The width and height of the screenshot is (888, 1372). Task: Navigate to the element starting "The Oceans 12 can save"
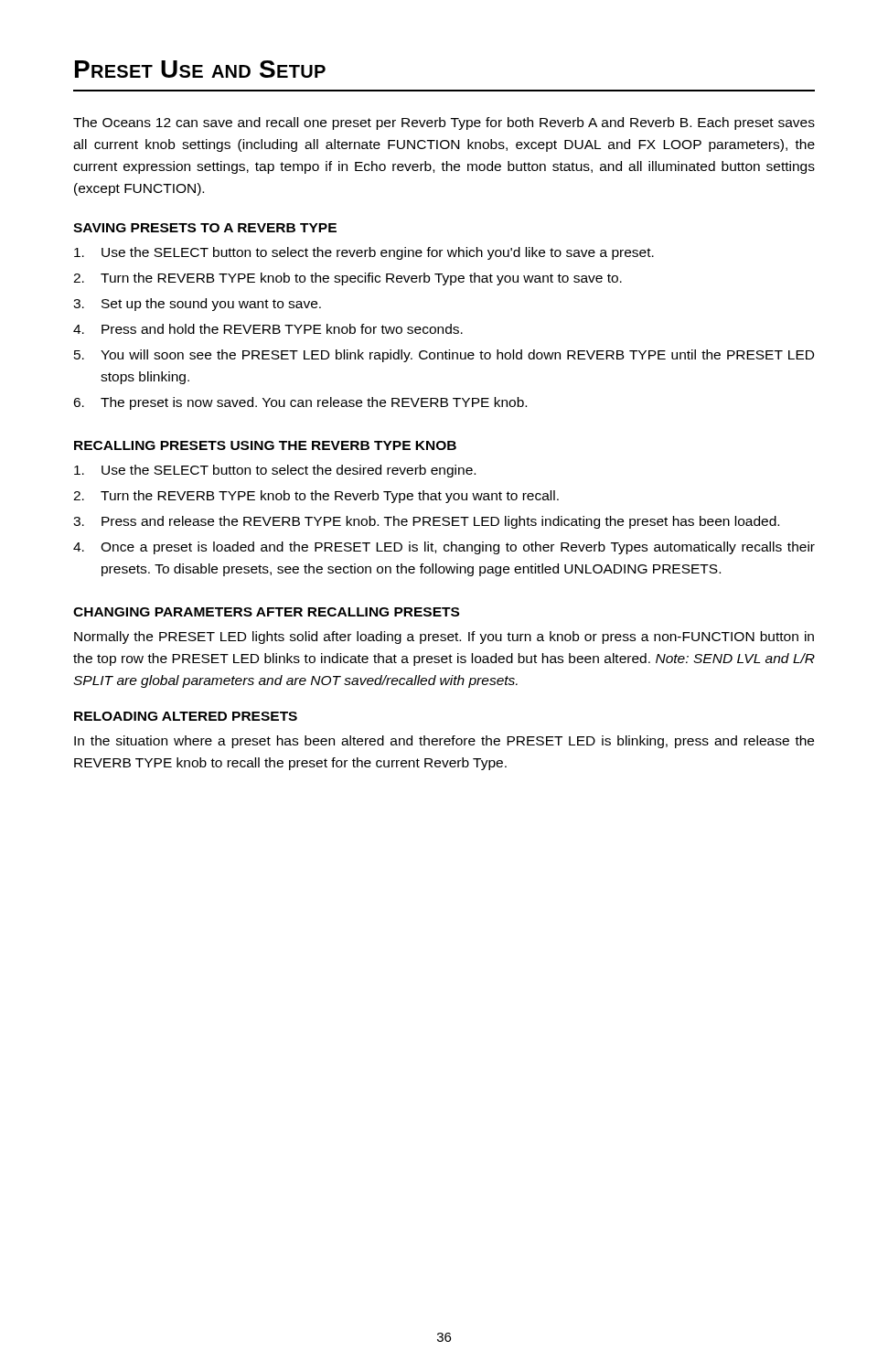click(444, 155)
